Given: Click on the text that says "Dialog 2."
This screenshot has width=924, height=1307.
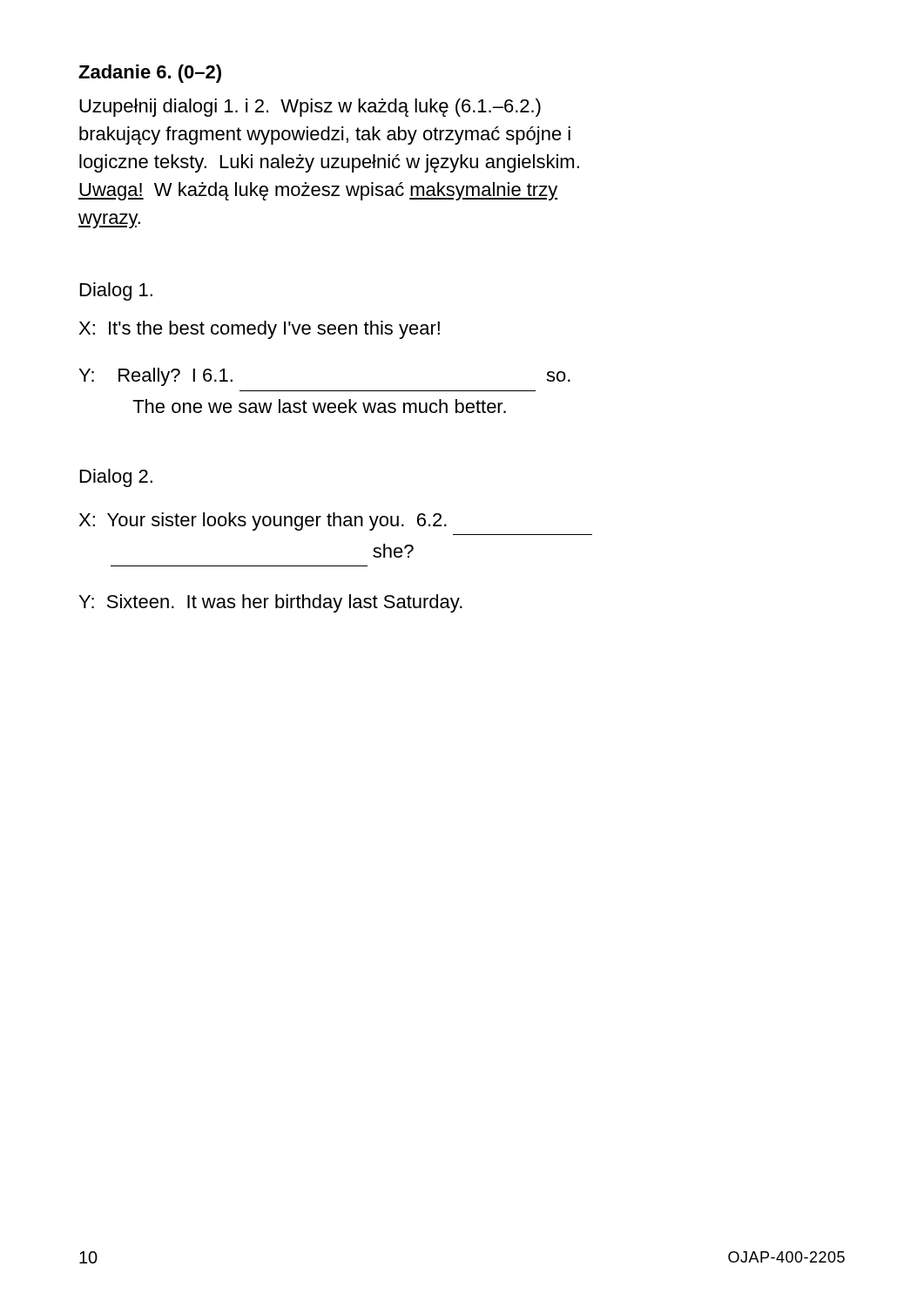Looking at the screenshot, I should coord(116,476).
